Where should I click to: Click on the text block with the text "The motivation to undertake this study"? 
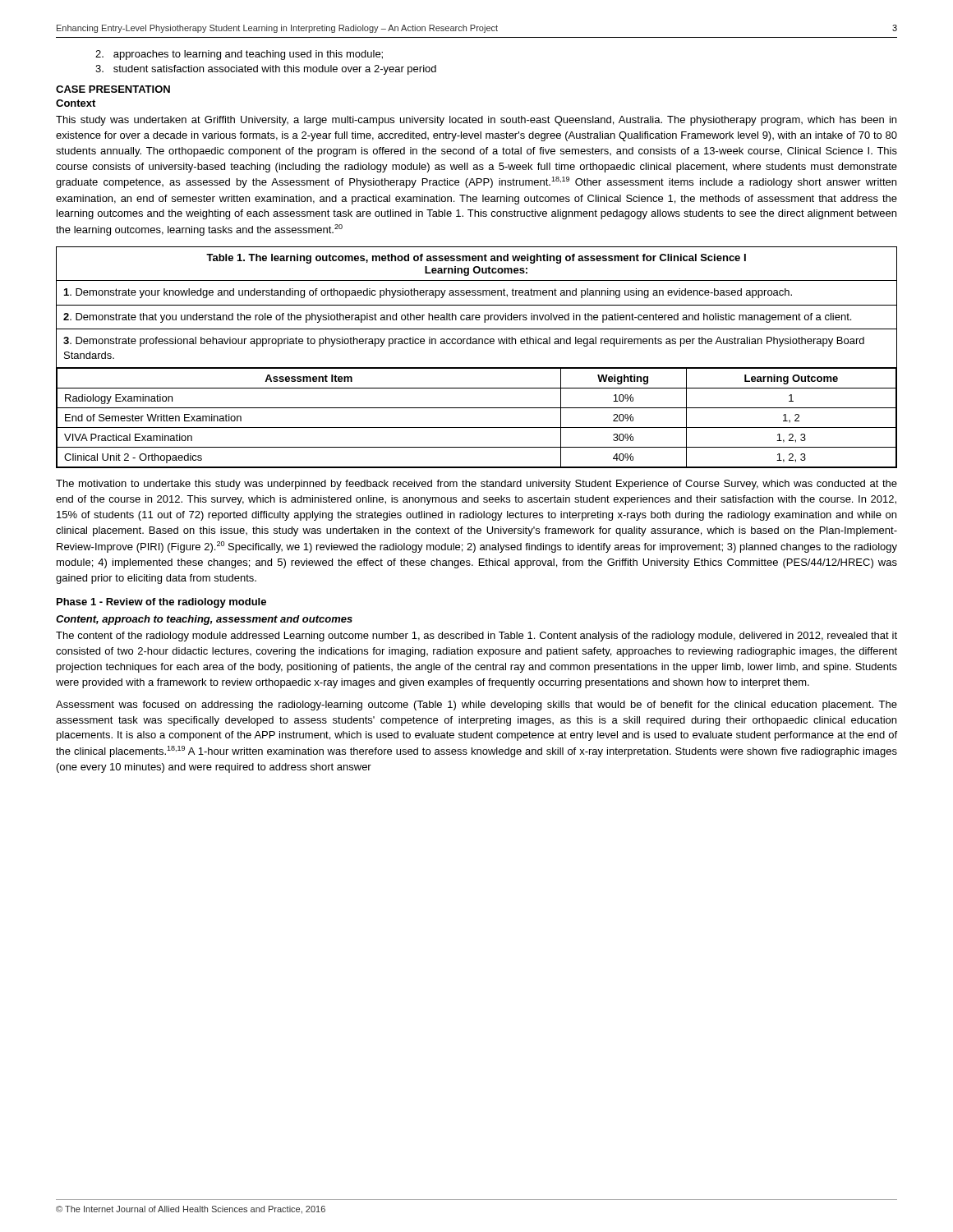pos(476,530)
